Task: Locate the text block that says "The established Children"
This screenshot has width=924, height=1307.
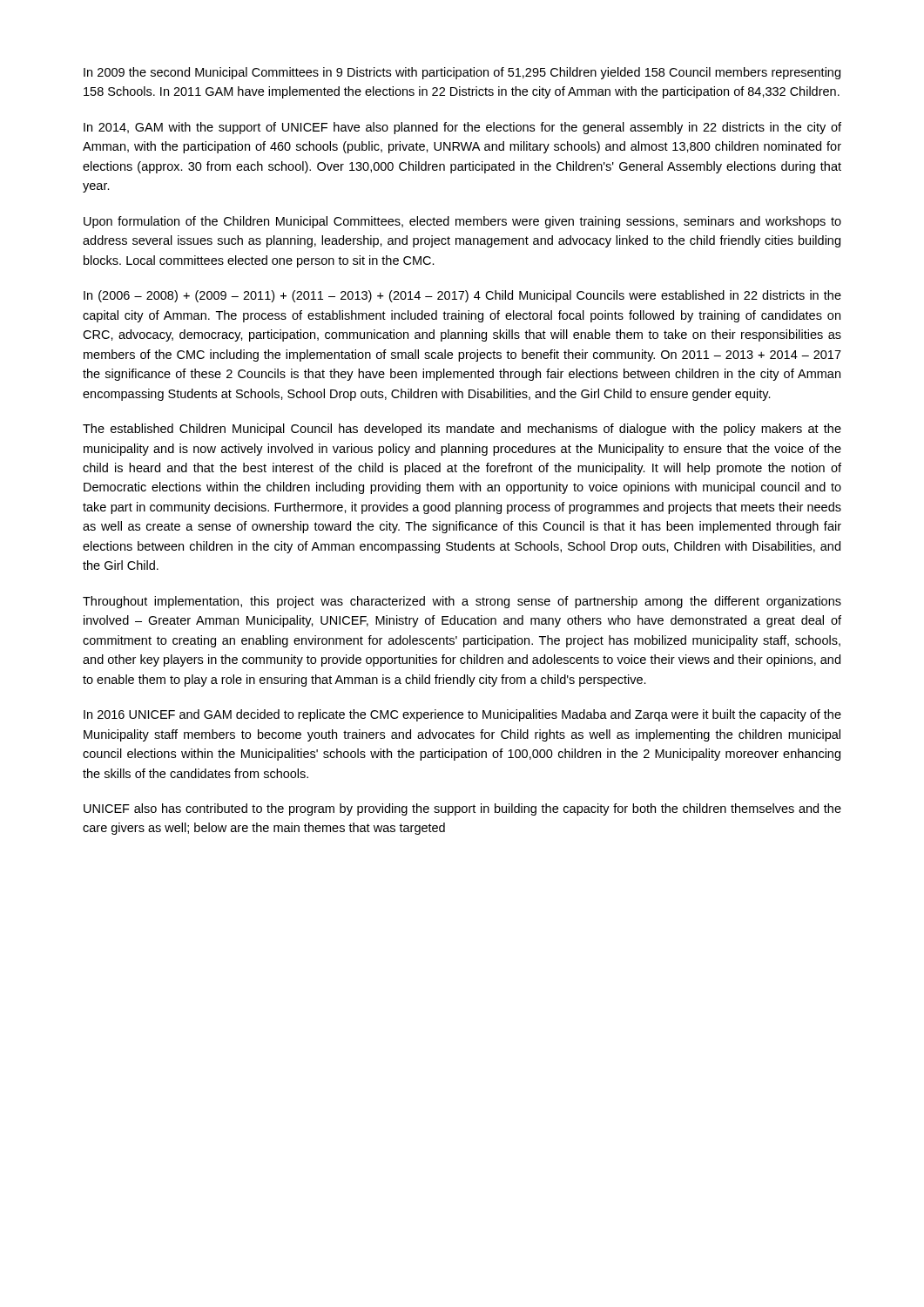Action: [x=462, y=497]
